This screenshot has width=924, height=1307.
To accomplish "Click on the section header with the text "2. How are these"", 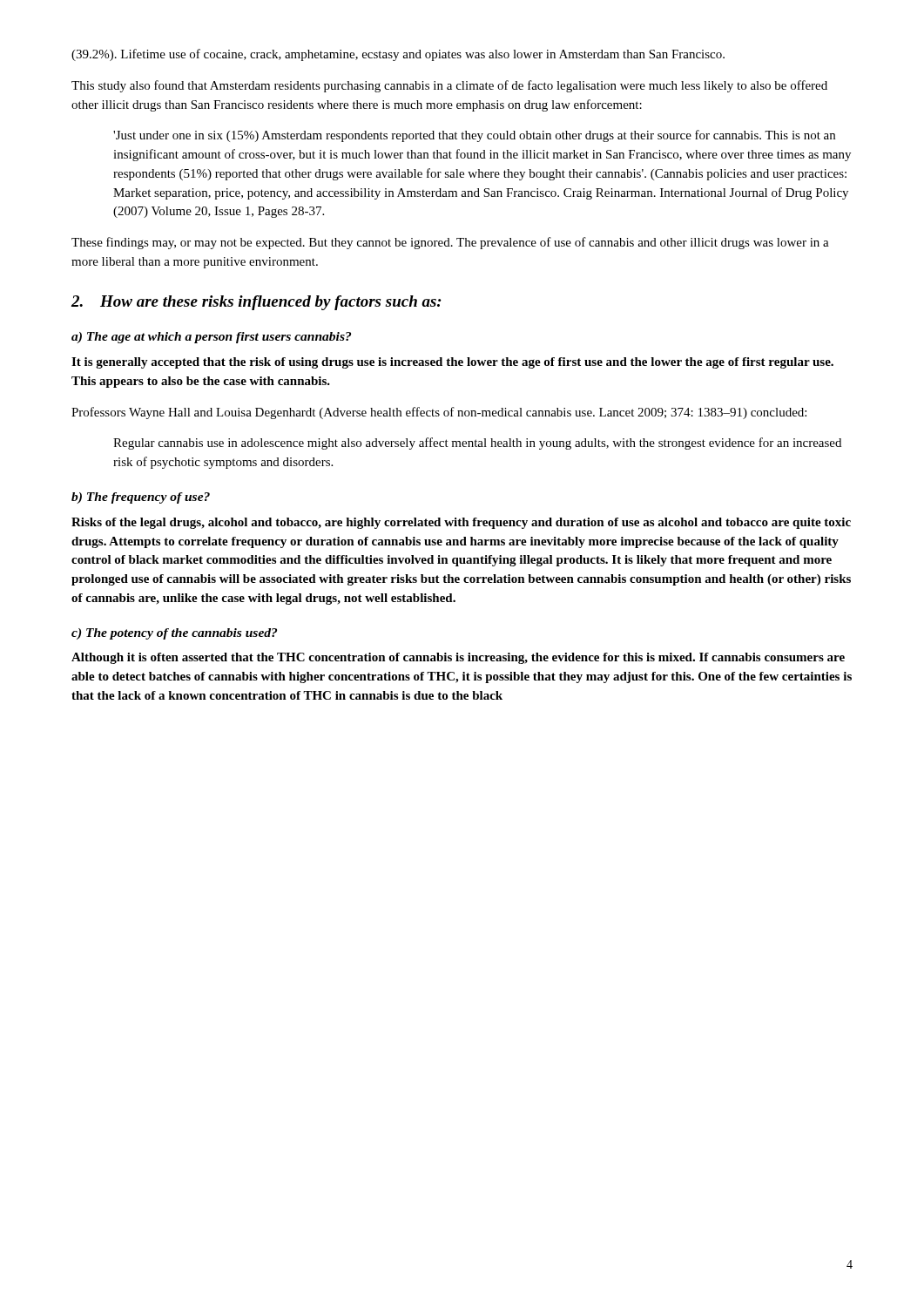I will tap(256, 303).
